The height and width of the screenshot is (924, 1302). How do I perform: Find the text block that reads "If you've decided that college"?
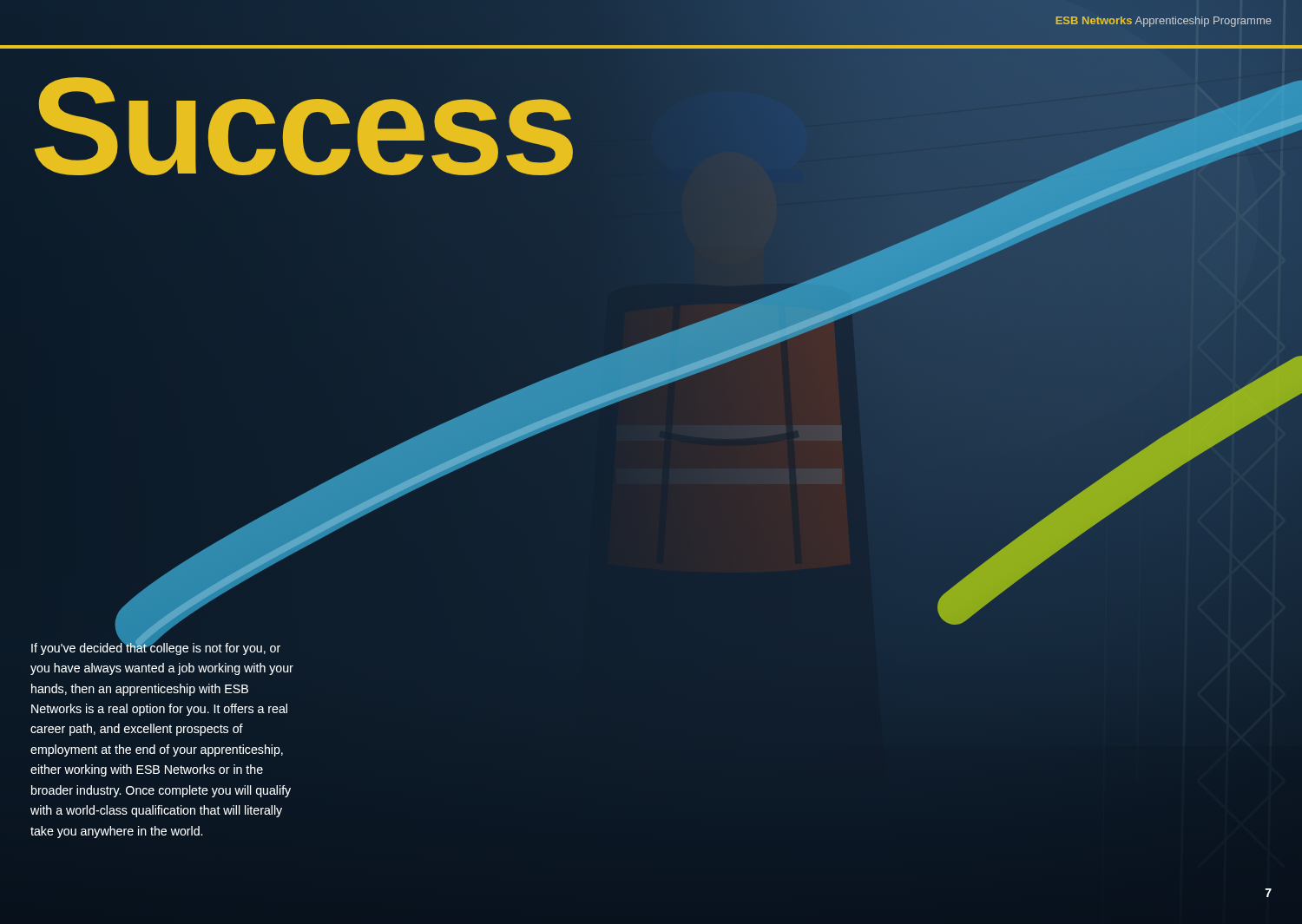click(x=162, y=739)
